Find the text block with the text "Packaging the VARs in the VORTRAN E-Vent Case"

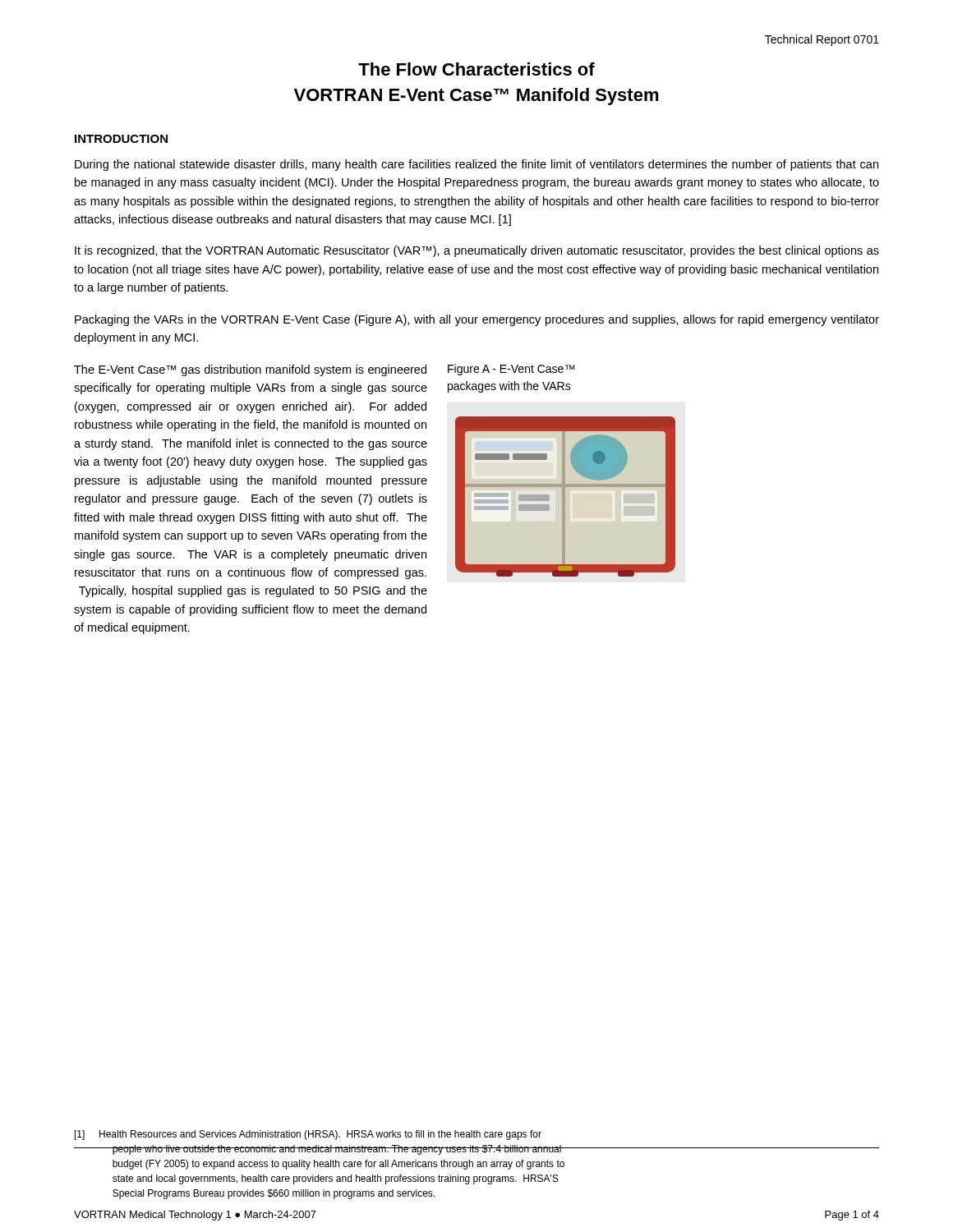pos(476,329)
